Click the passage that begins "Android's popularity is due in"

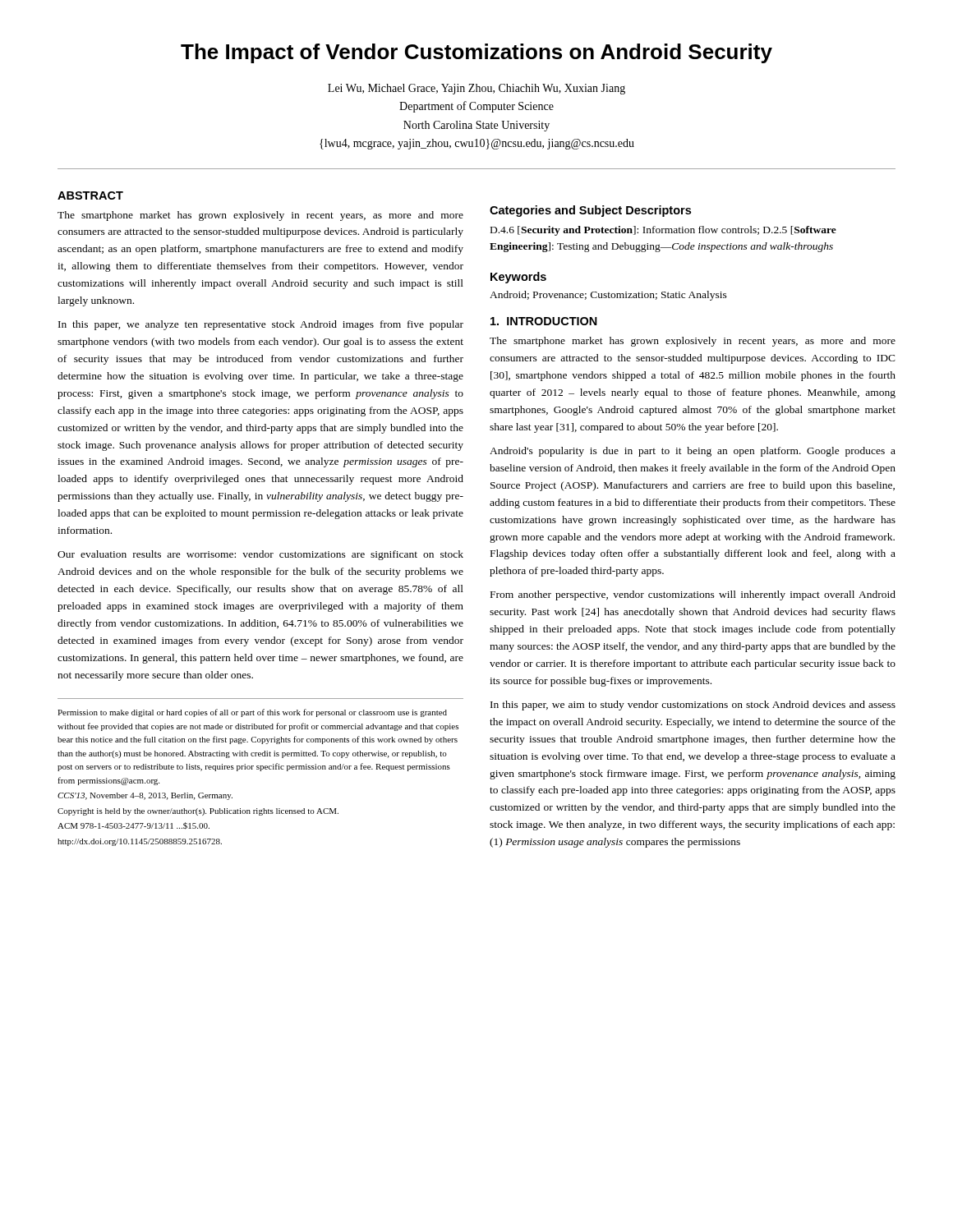[x=693, y=511]
